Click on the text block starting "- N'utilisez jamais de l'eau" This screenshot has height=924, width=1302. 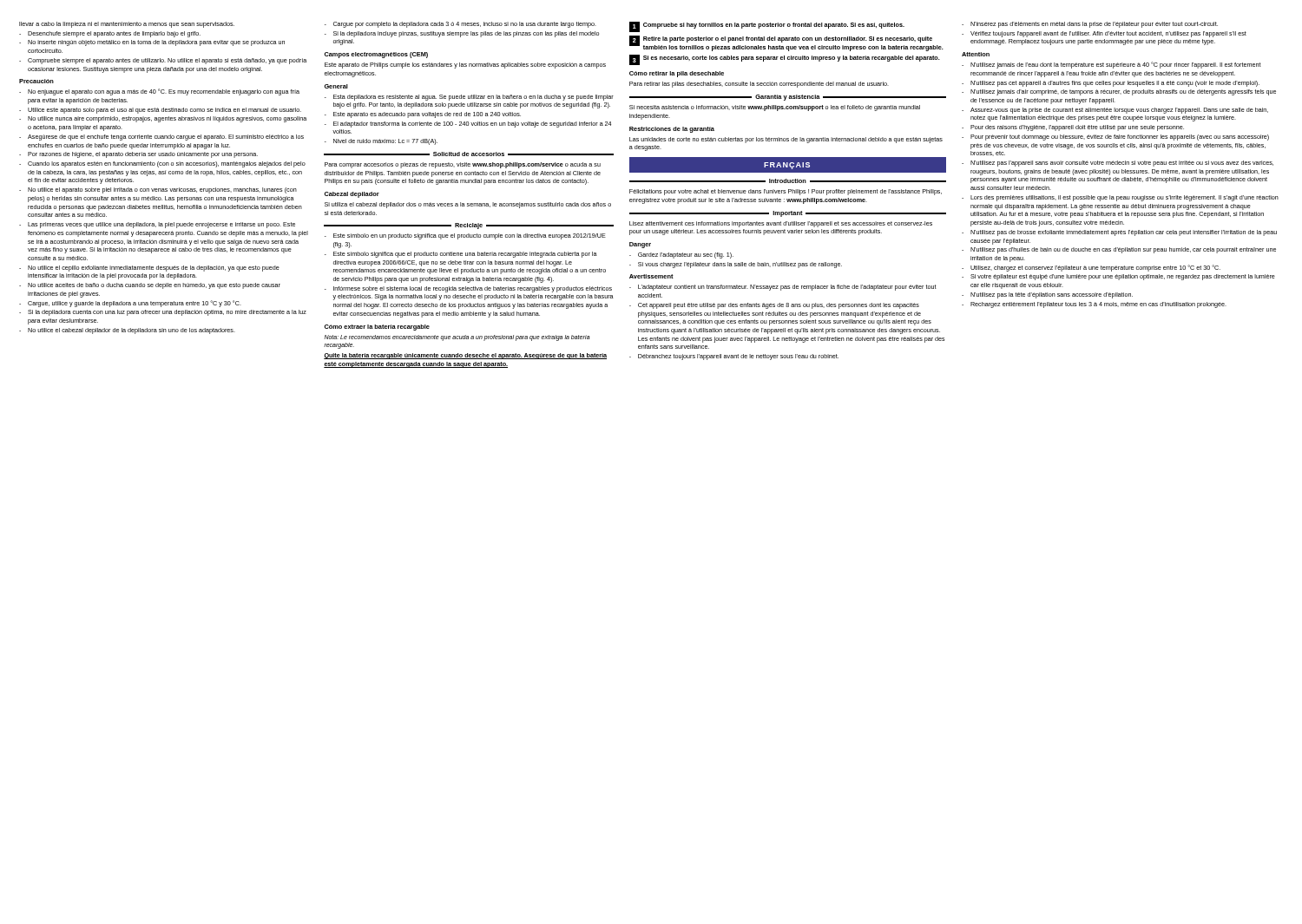[x=1120, y=69]
